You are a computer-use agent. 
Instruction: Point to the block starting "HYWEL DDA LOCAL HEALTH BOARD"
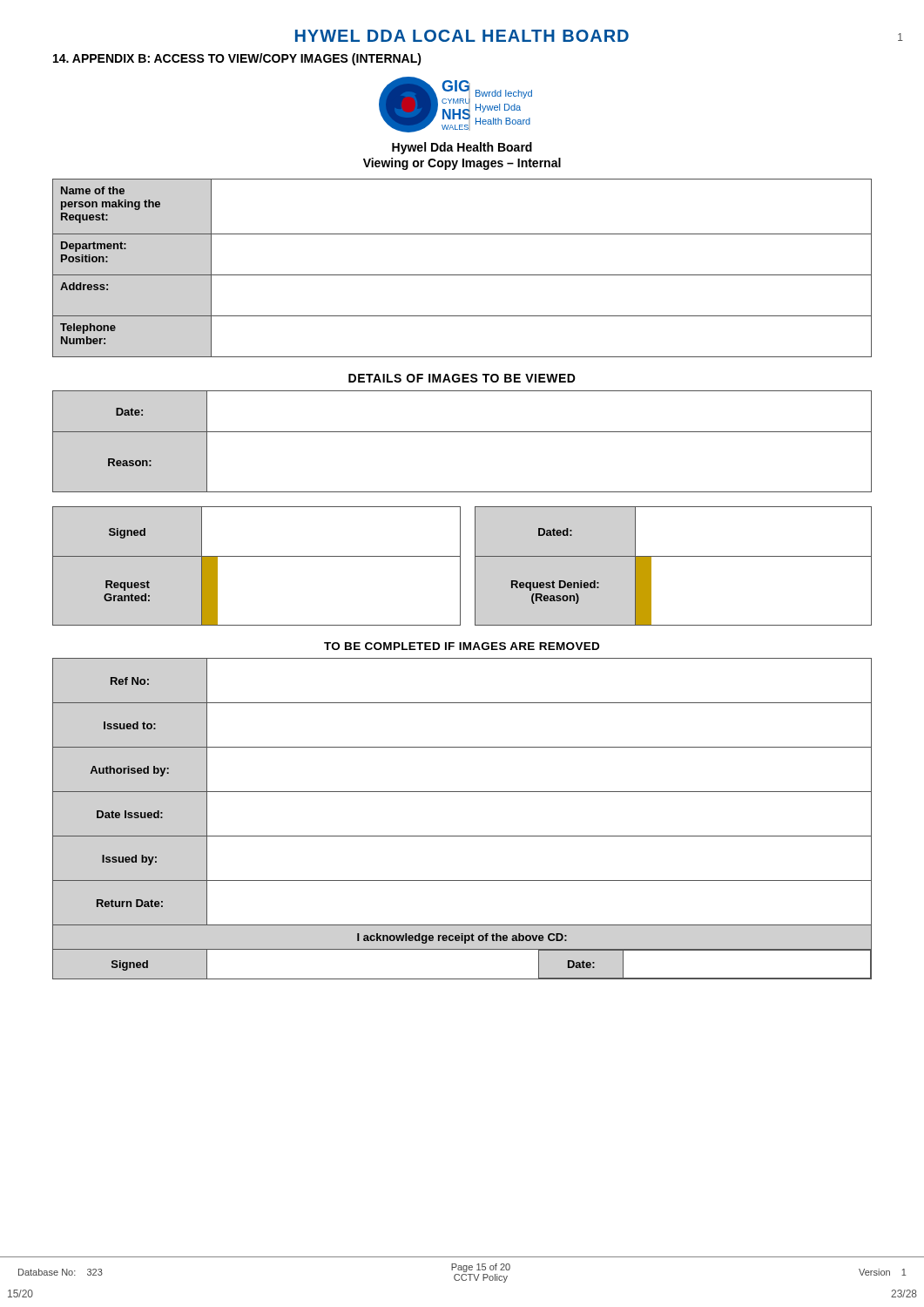[462, 36]
